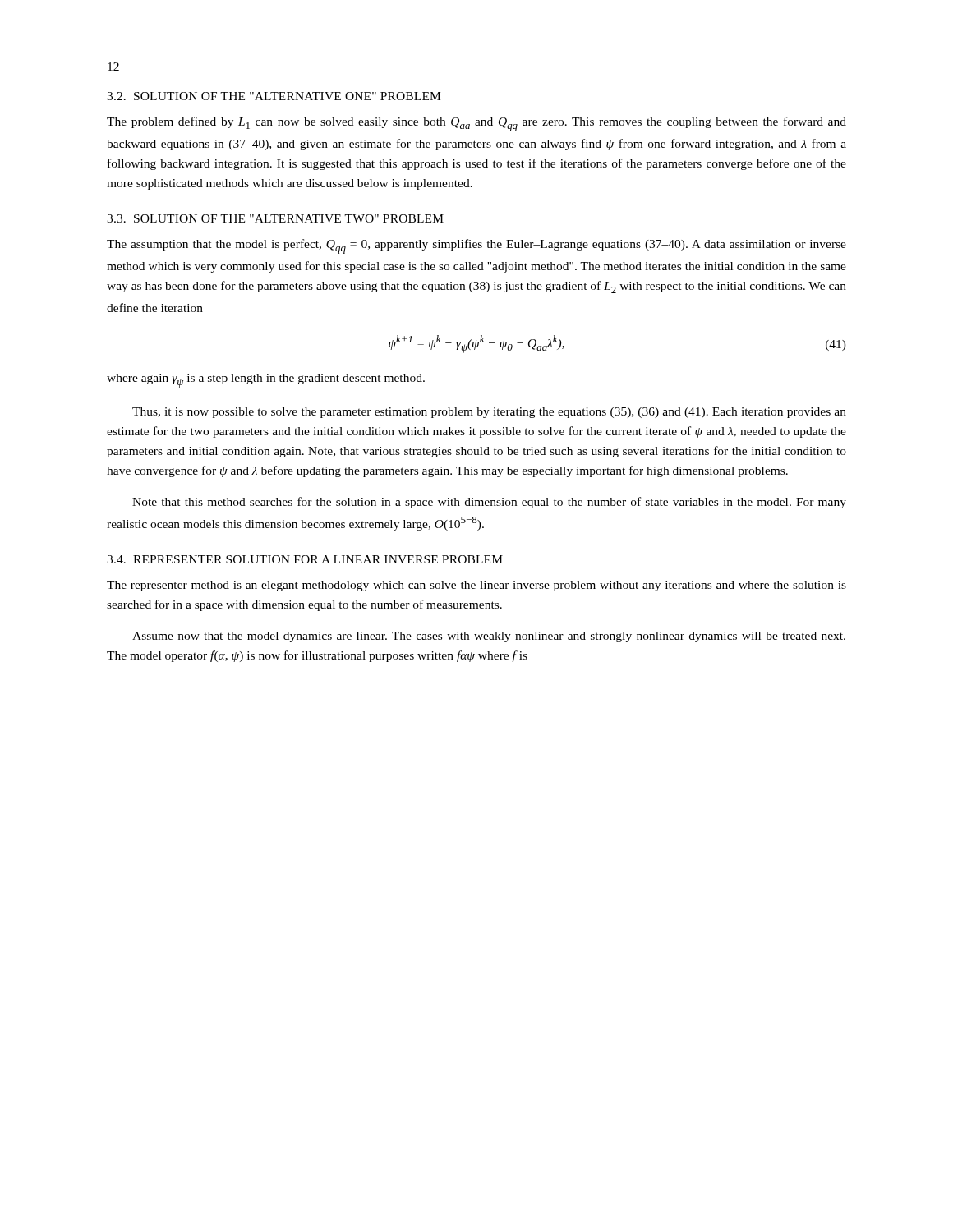Locate the text block with the text "Thus, it is now possible"
The width and height of the screenshot is (953, 1232).
[x=476, y=440]
